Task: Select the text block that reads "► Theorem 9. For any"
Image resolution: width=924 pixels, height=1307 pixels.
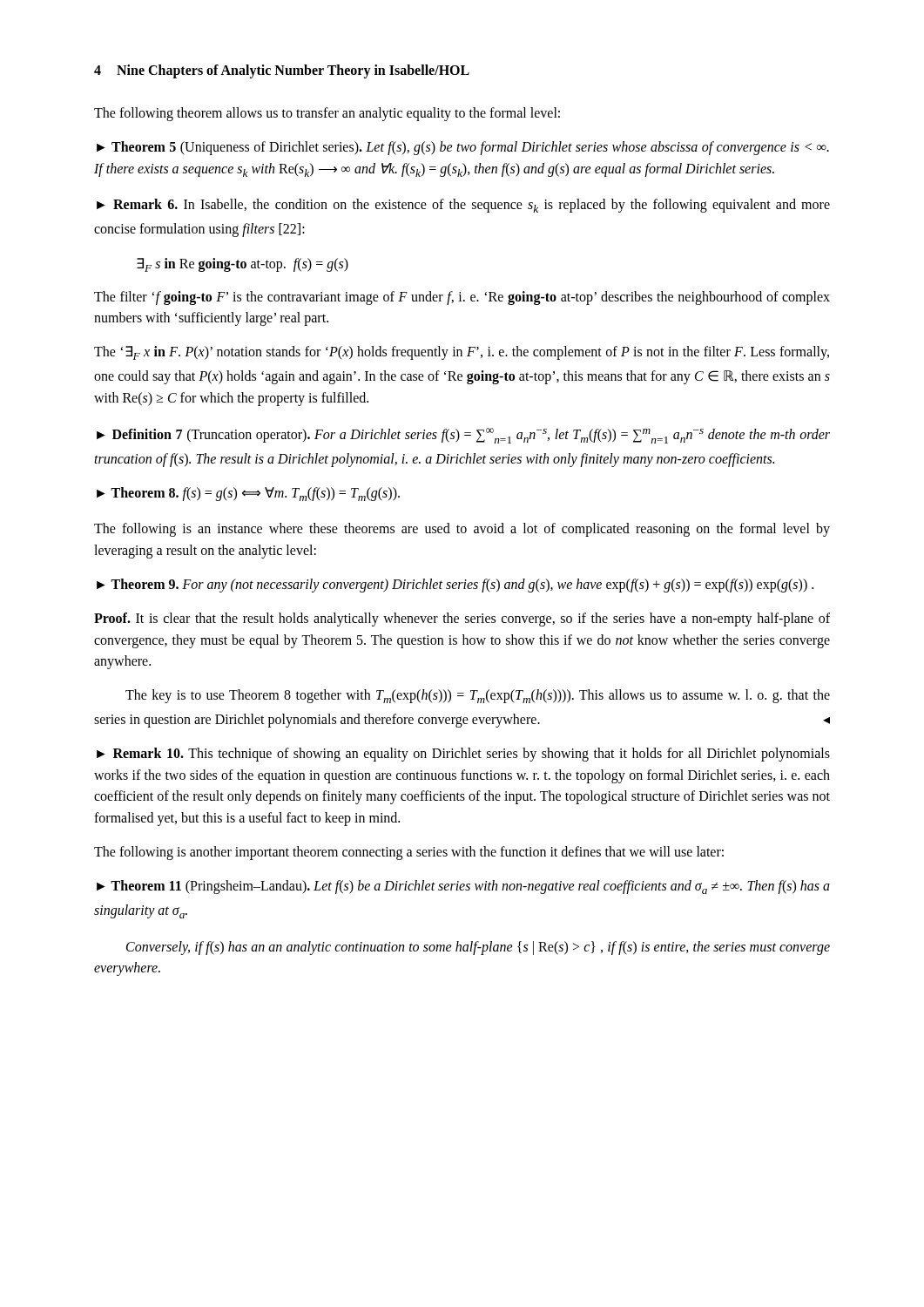Action: point(462,585)
